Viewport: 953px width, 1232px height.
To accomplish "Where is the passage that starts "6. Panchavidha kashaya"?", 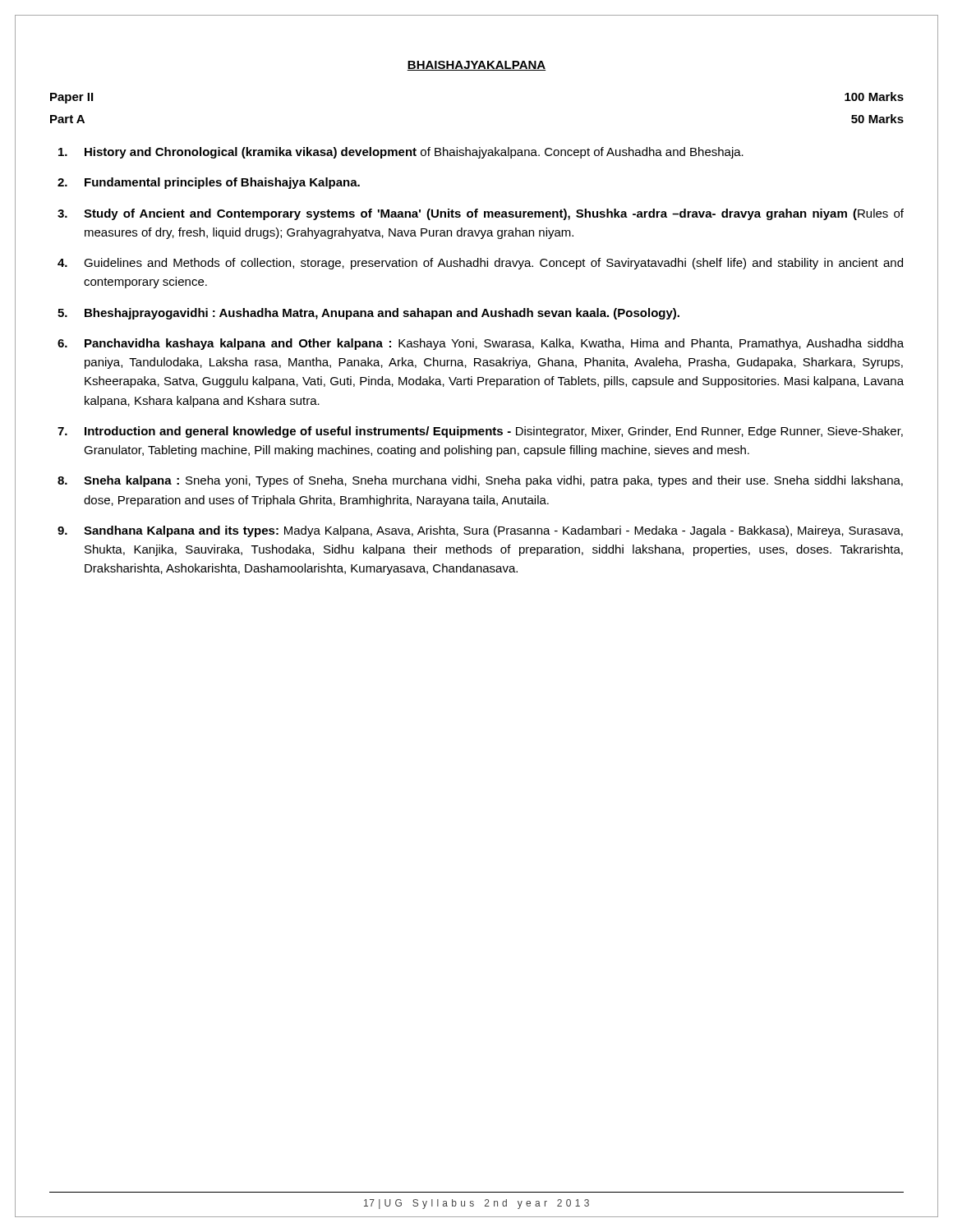I will [x=481, y=371].
